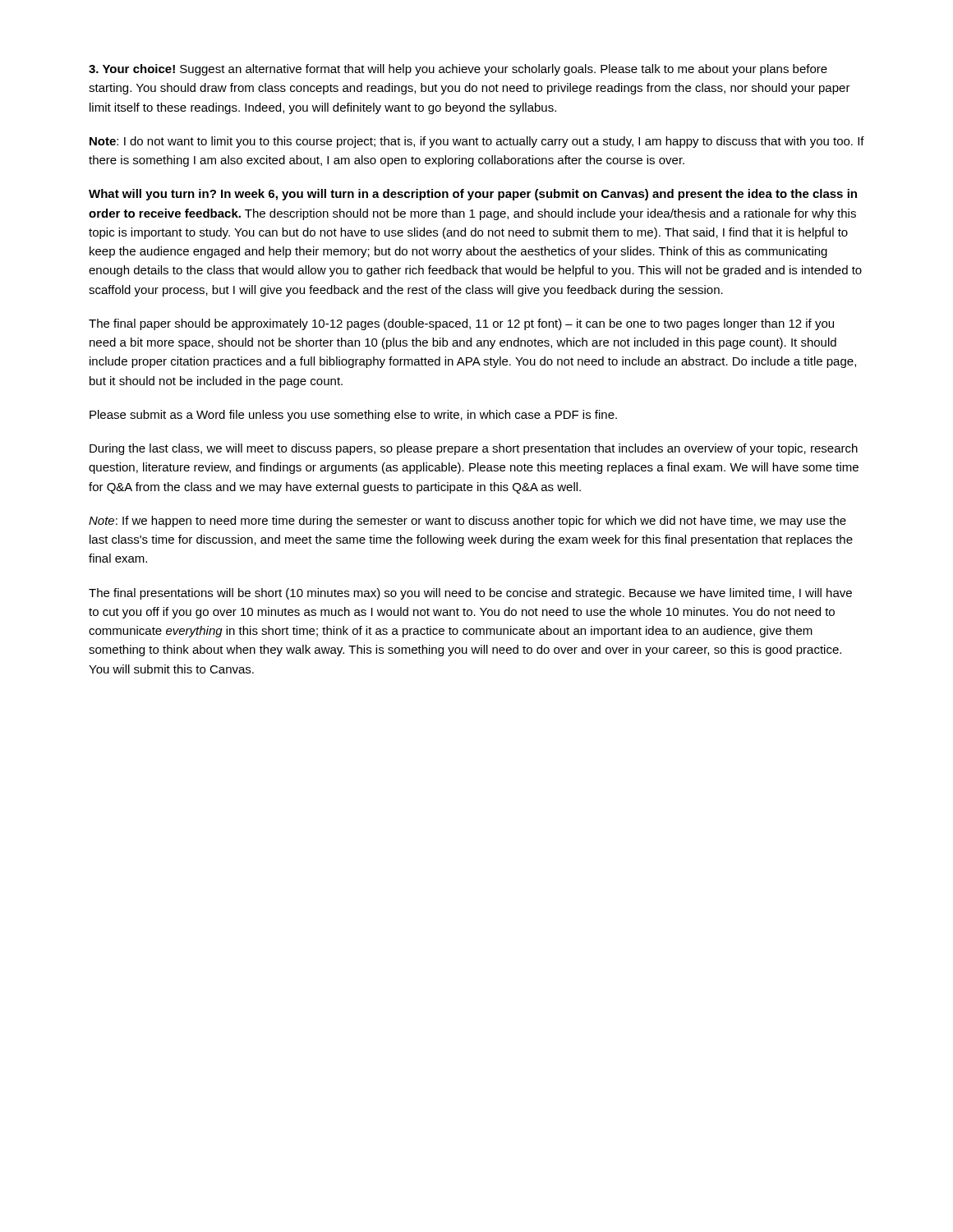
Task: Find the block on this page that starts "Your choice! Suggest an"
Action: pos(469,88)
